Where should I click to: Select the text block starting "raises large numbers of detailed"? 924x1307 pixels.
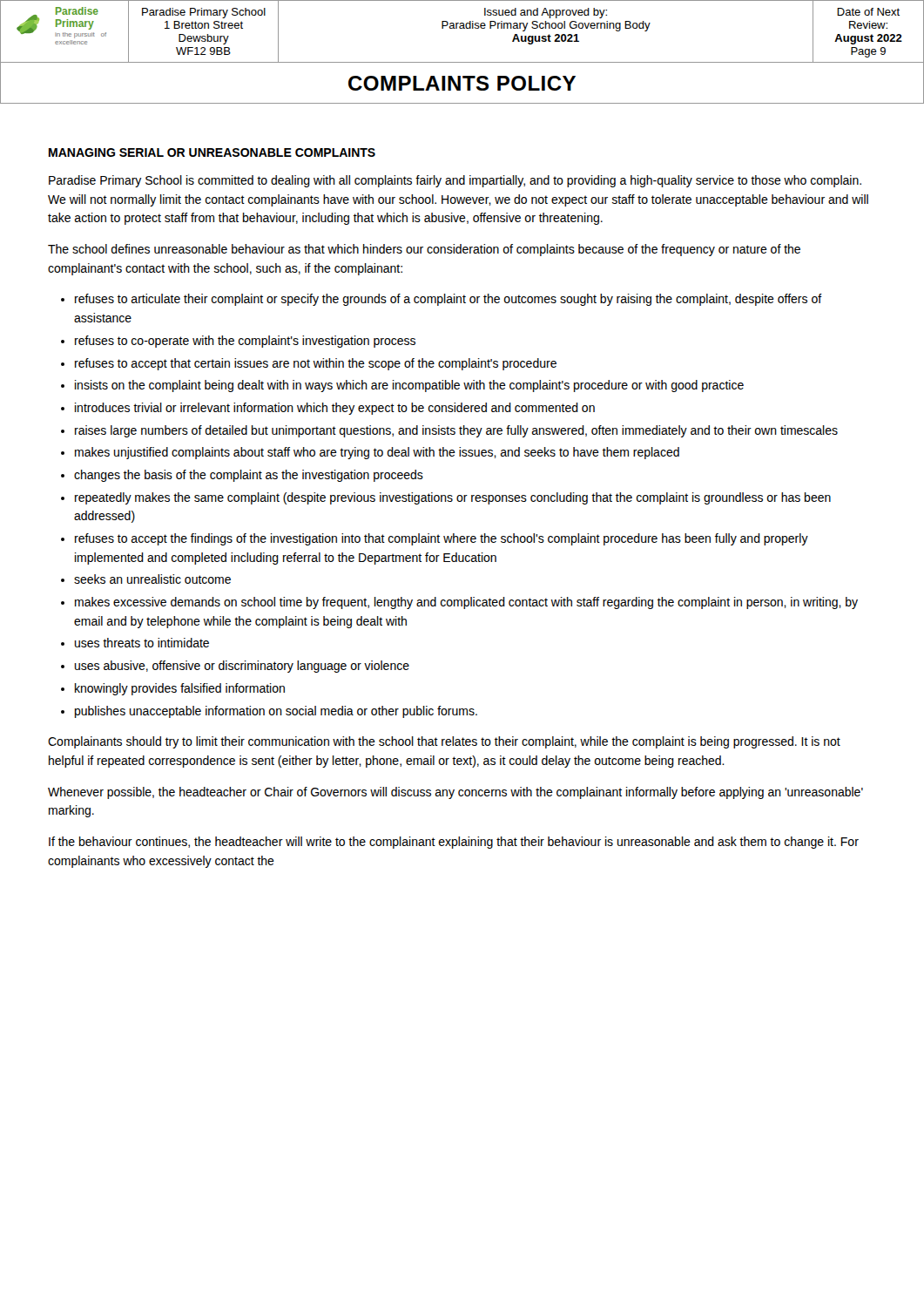456,430
